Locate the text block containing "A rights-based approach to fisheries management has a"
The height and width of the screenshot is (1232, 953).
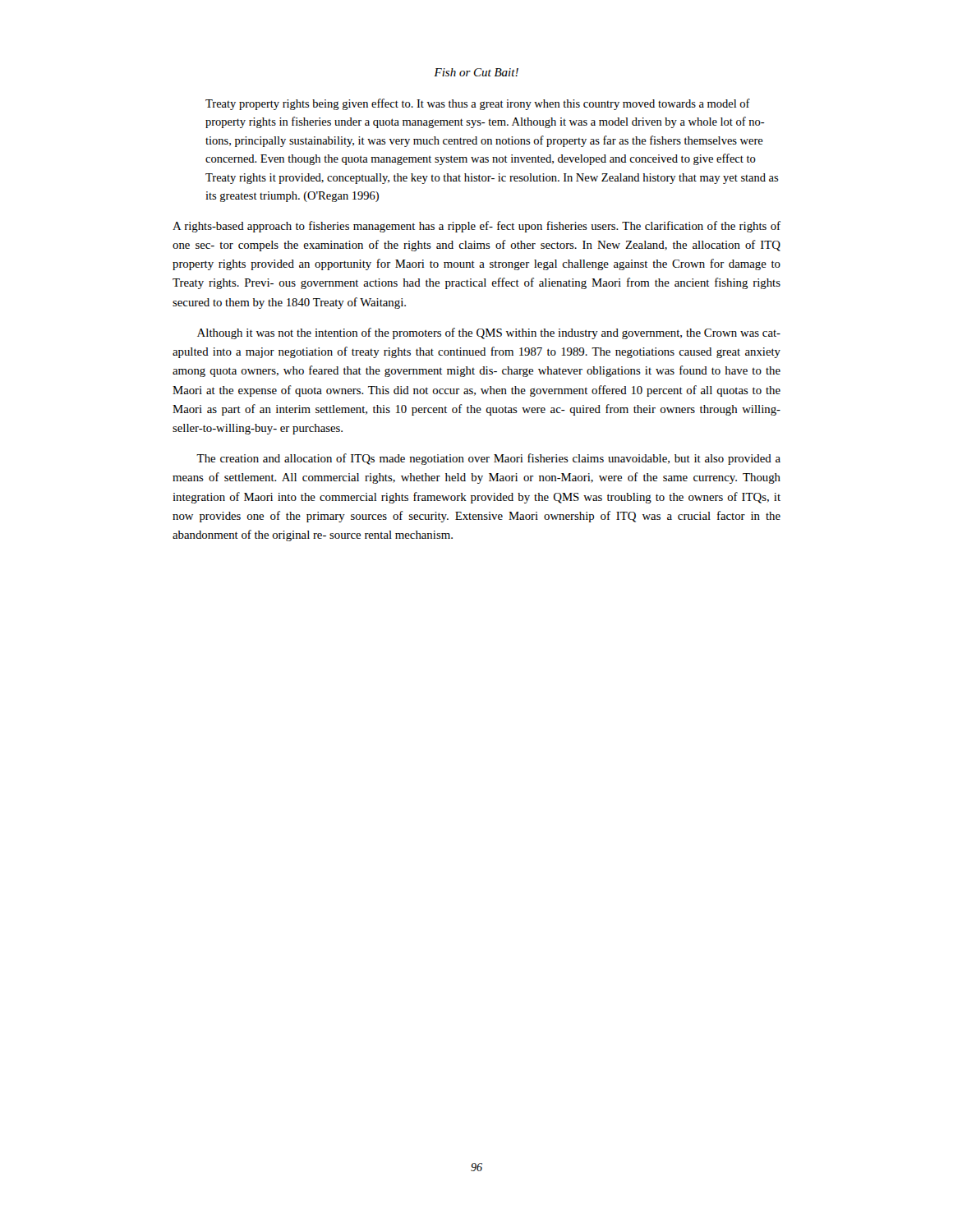pos(476,264)
